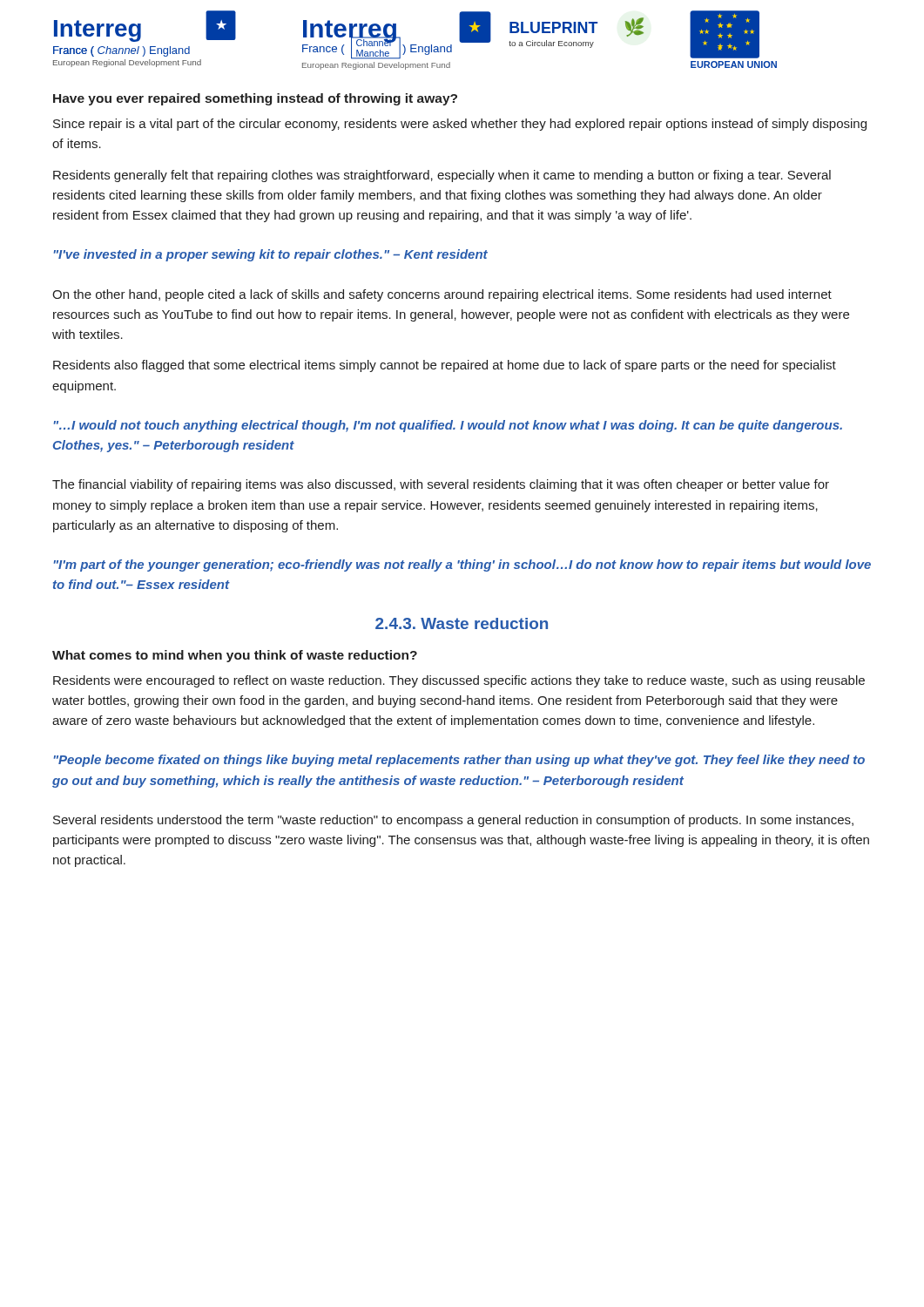This screenshot has width=924, height=1307.
Task: Find the section header on this page that starts "Have you ever repaired something instead"
Action: [255, 98]
